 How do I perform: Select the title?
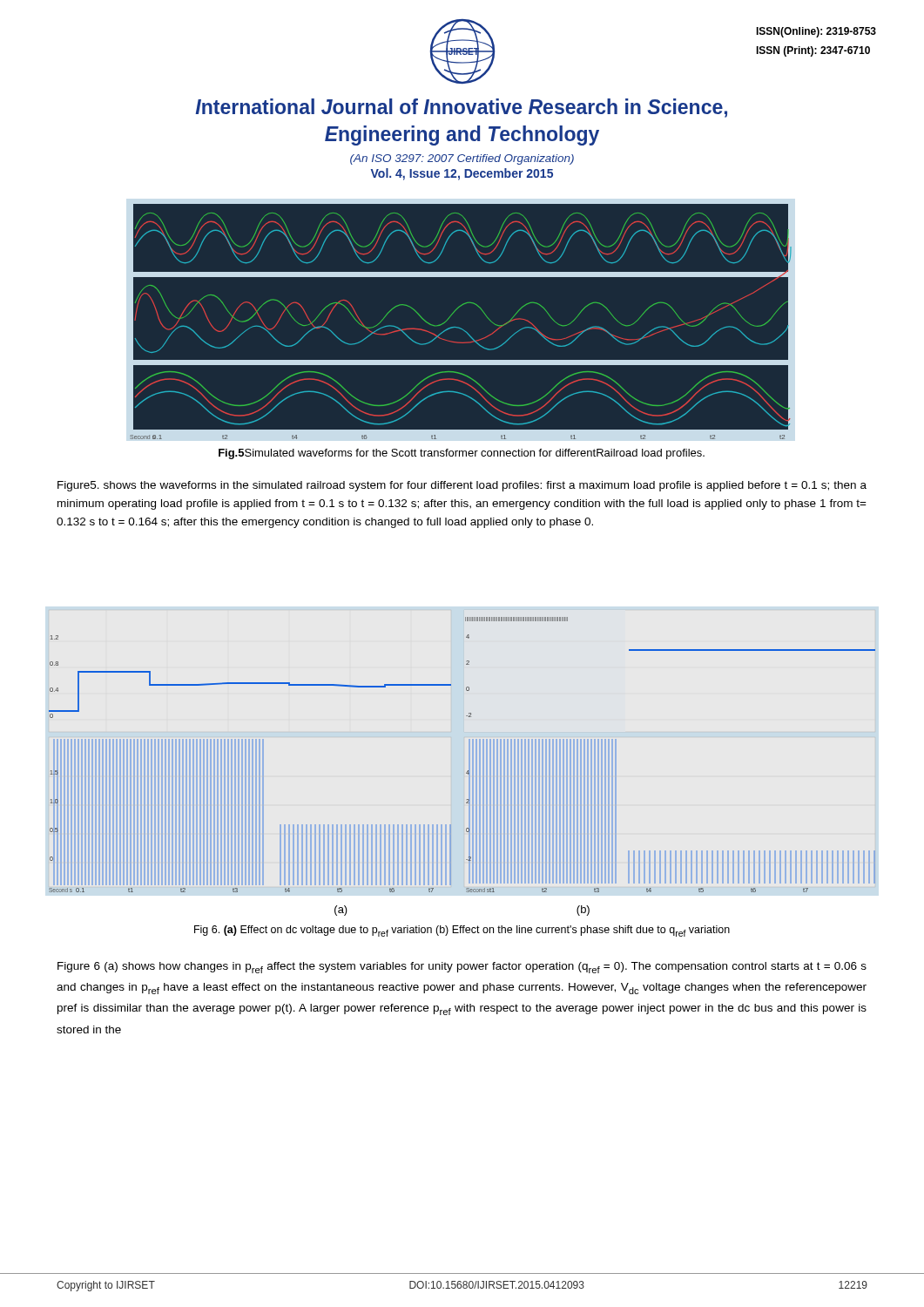(x=462, y=137)
